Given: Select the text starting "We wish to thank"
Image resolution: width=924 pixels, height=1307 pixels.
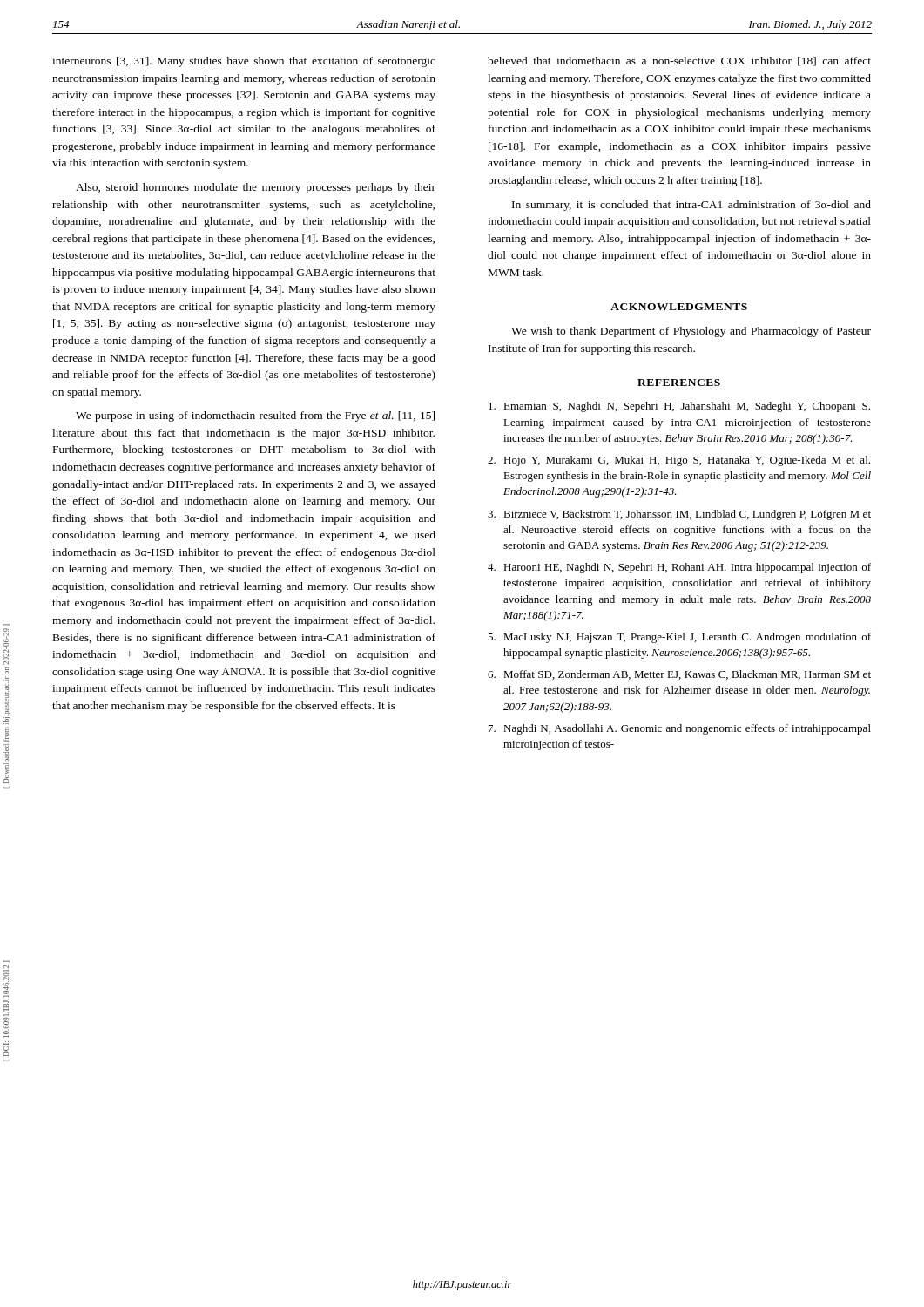Looking at the screenshot, I should [679, 340].
